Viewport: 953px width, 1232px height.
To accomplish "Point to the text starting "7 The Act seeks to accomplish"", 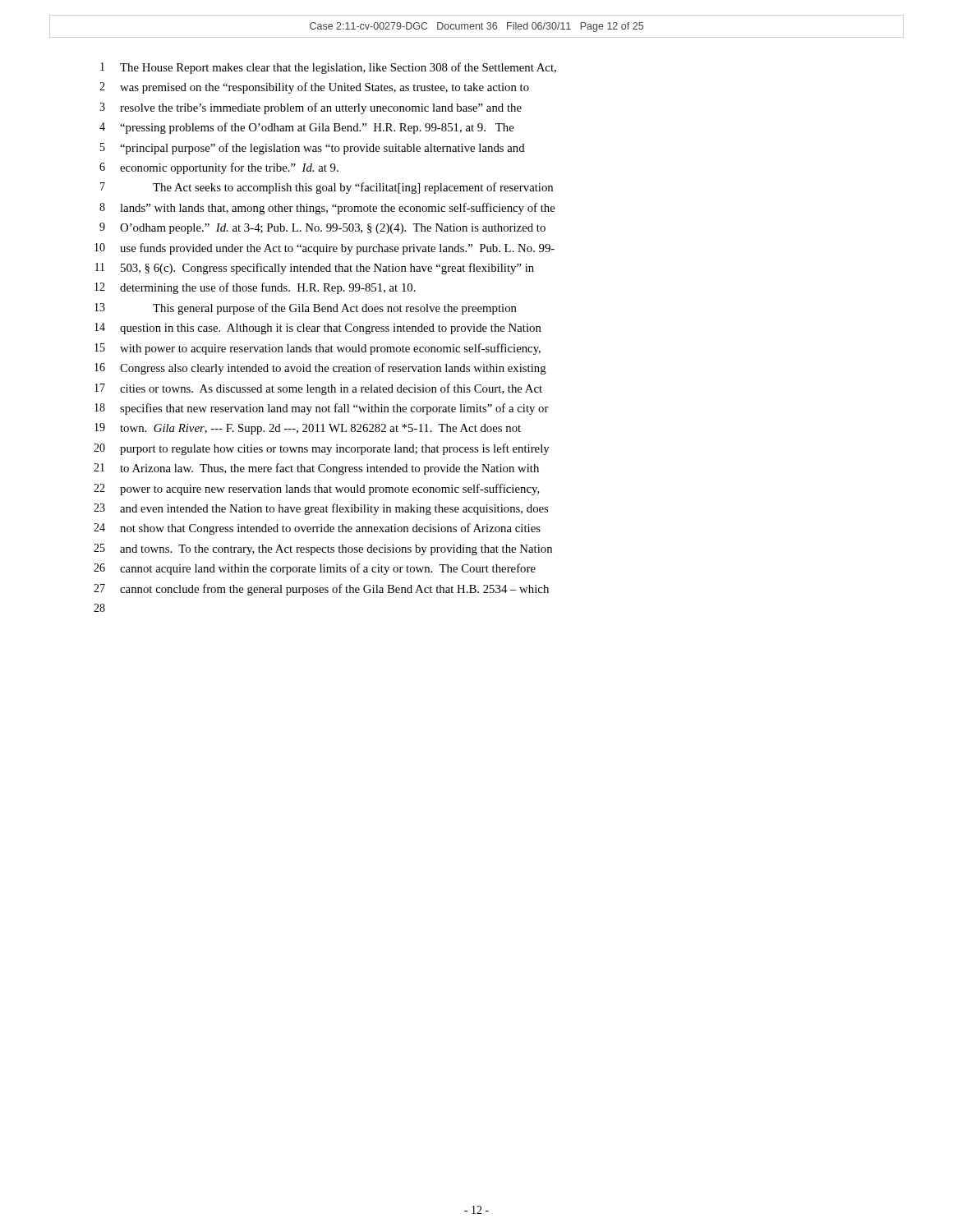I will point(485,238).
